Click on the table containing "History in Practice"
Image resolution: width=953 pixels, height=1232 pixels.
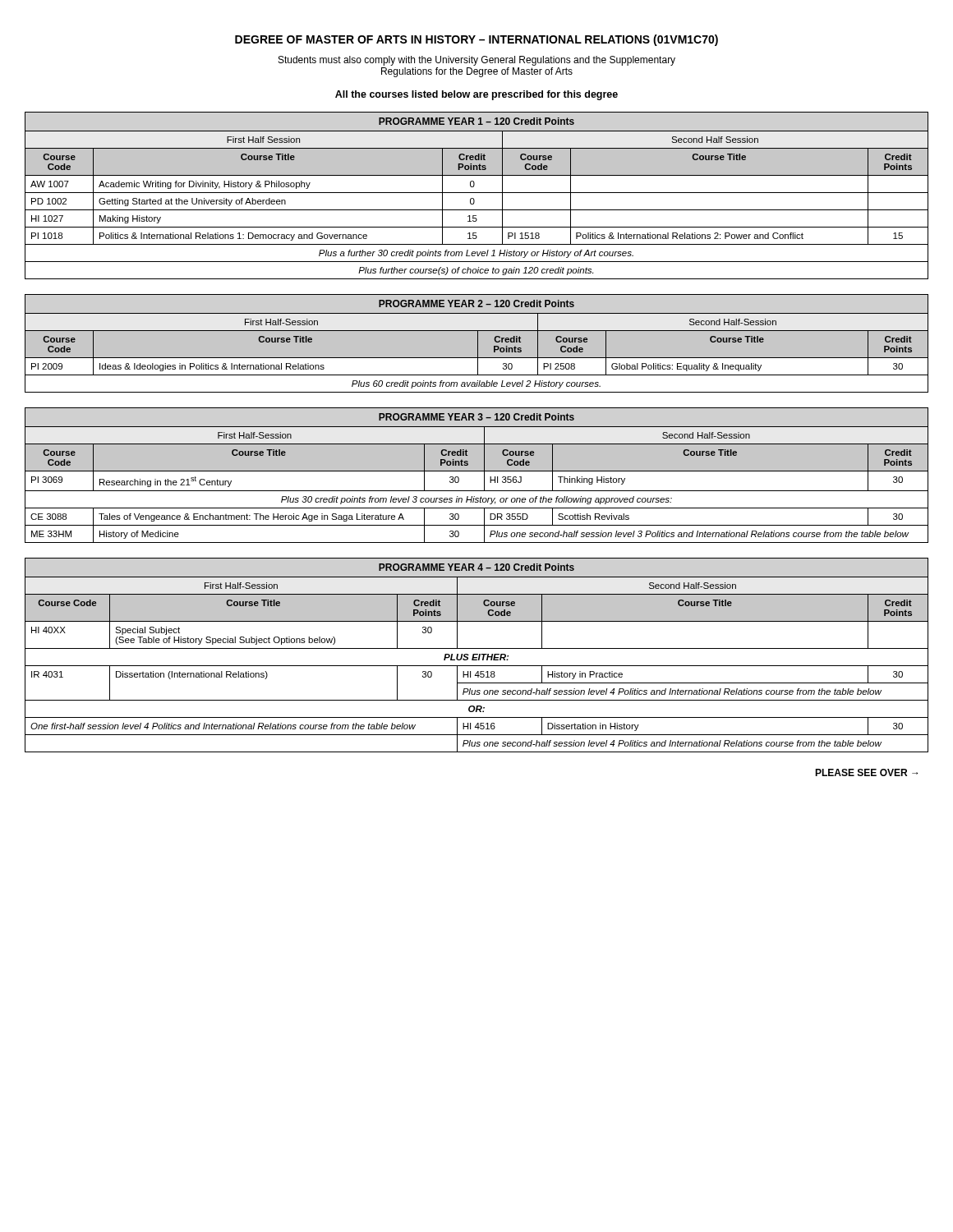click(x=476, y=655)
